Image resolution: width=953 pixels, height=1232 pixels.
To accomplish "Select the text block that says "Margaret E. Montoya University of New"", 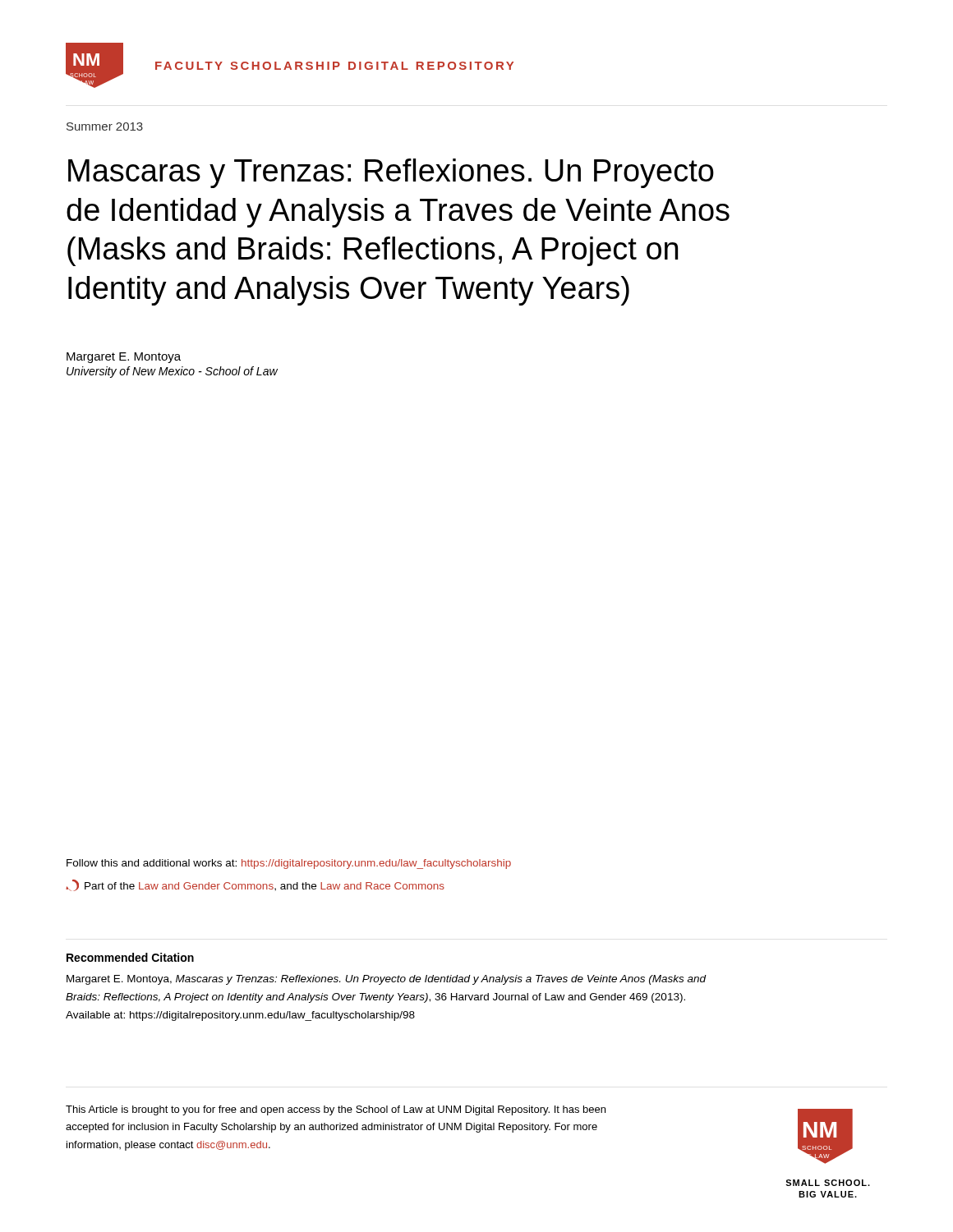I will click(x=172, y=363).
